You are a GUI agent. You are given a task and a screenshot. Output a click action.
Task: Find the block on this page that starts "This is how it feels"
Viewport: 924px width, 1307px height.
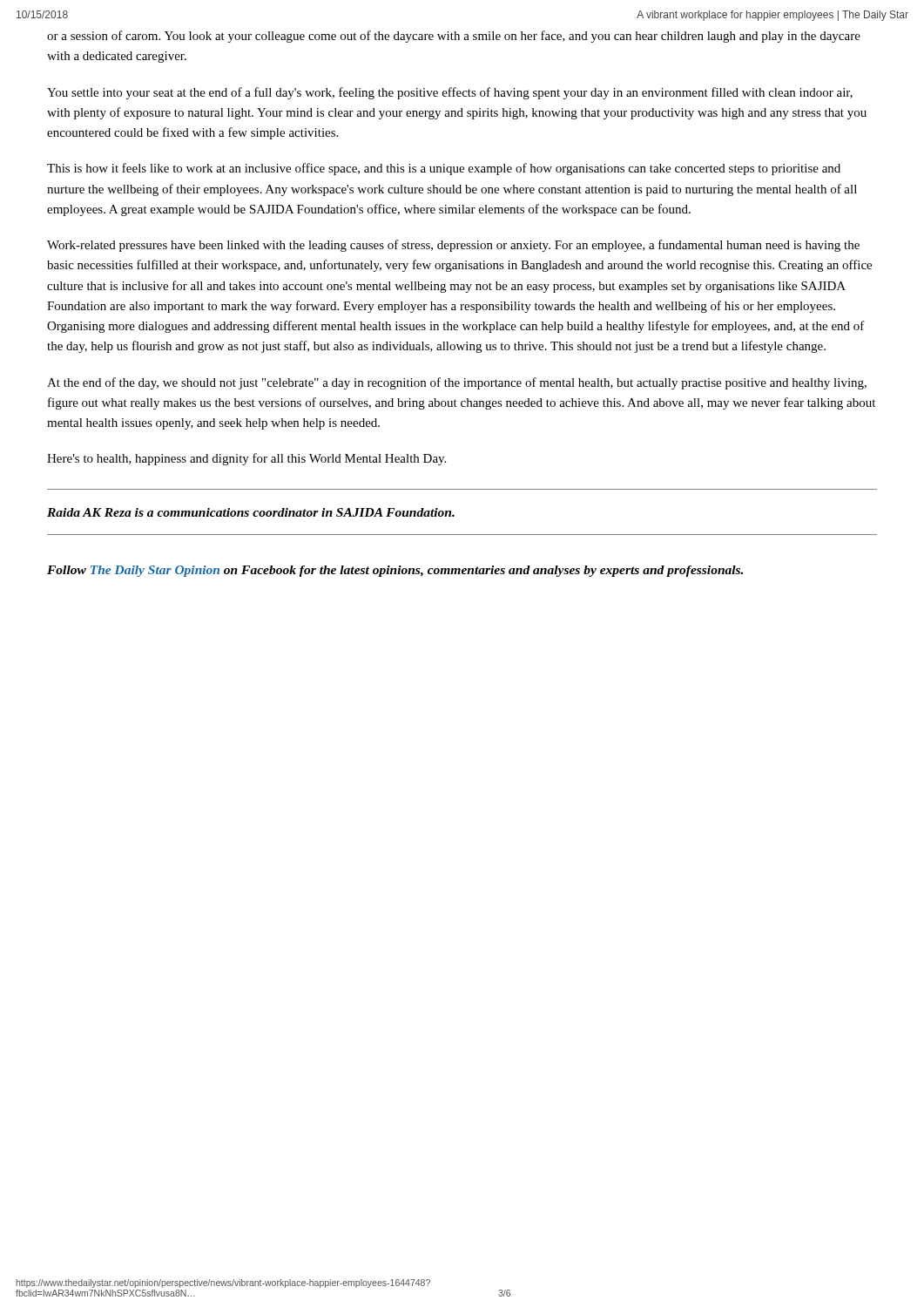click(452, 189)
